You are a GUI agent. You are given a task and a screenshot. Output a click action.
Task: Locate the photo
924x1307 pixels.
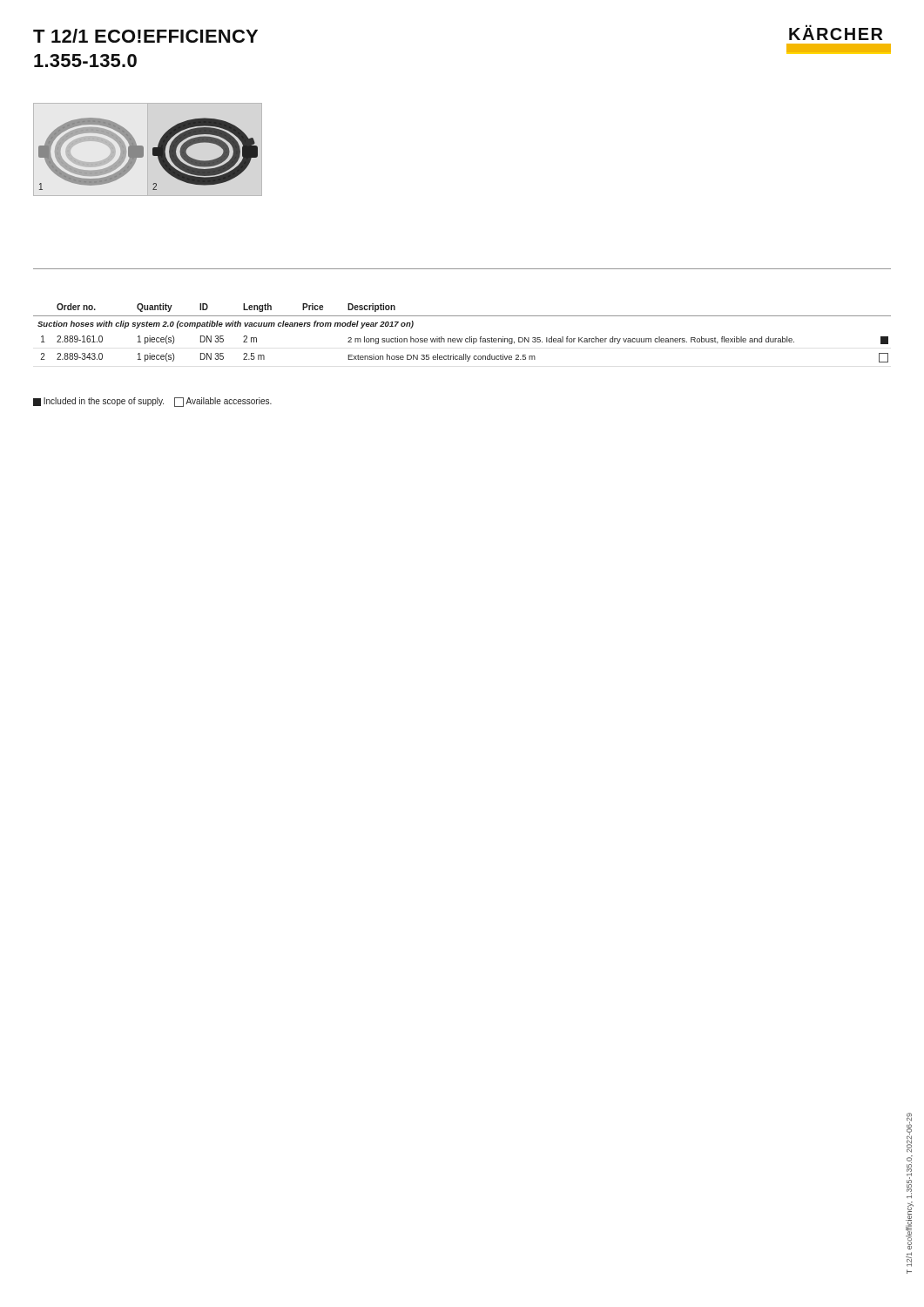pyautogui.click(x=148, y=149)
